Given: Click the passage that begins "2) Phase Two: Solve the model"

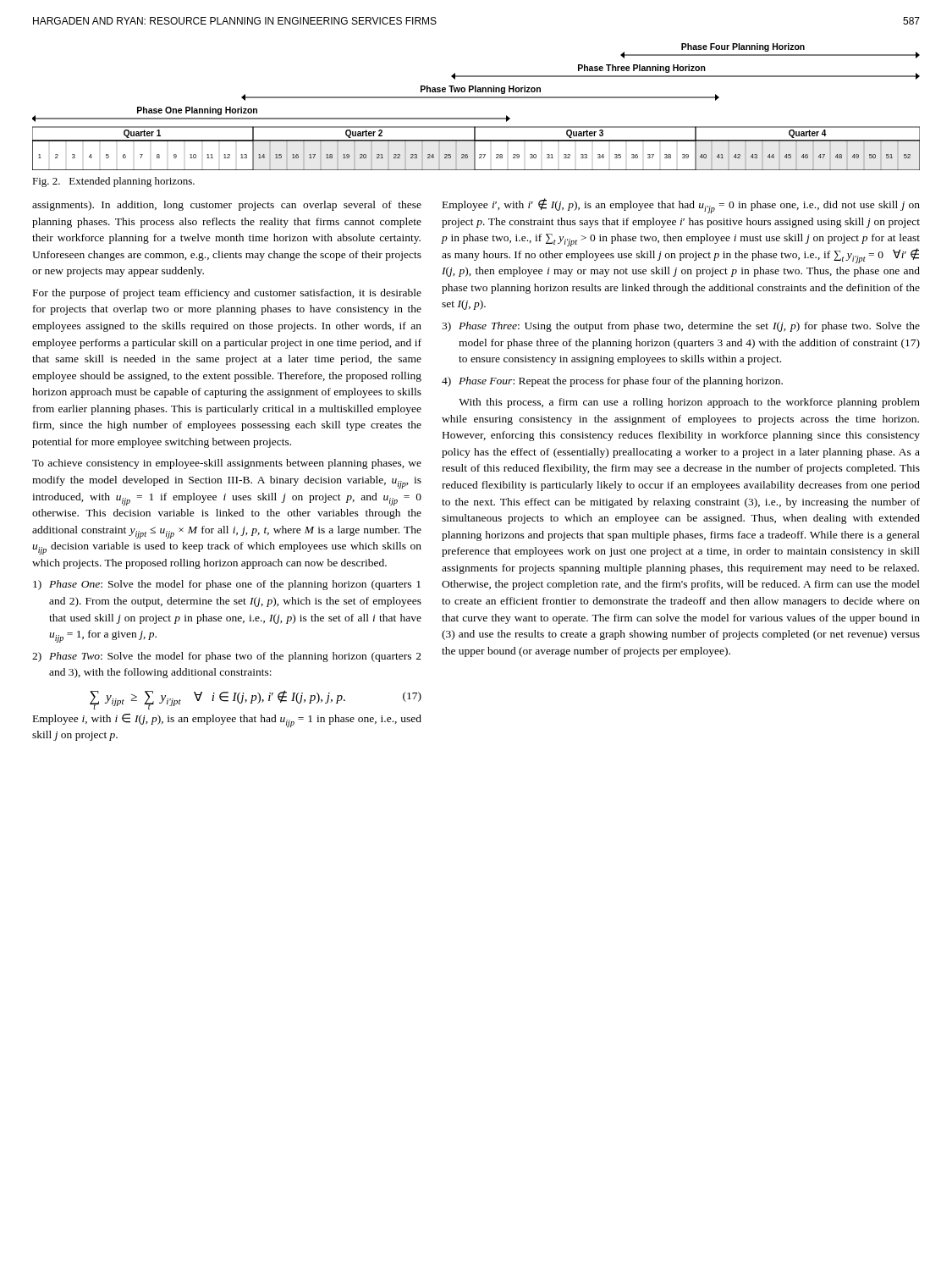Looking at the screenshot, I should pyautogui.click(x=227, y=664).
